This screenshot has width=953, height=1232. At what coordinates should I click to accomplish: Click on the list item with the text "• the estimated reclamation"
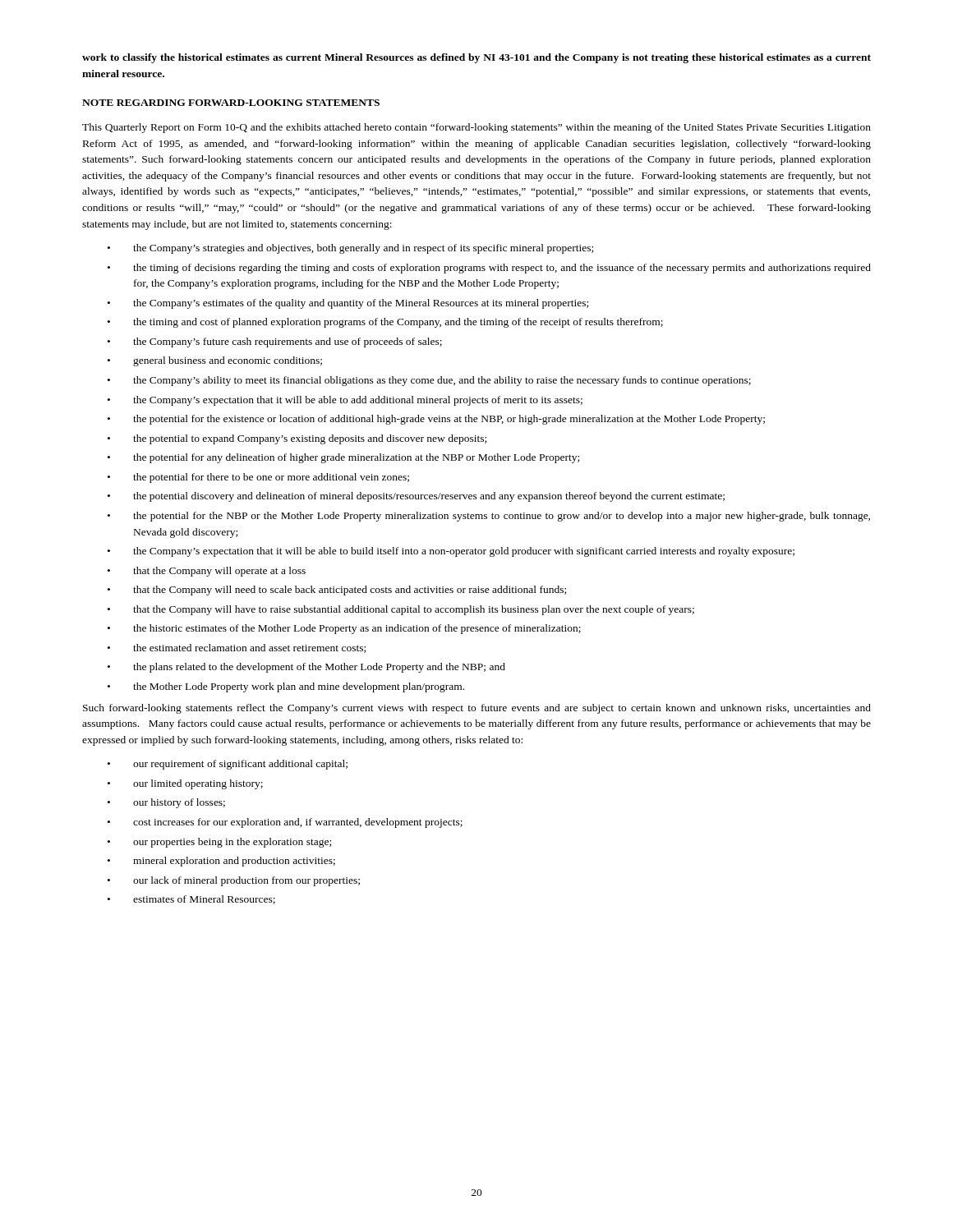237,648
